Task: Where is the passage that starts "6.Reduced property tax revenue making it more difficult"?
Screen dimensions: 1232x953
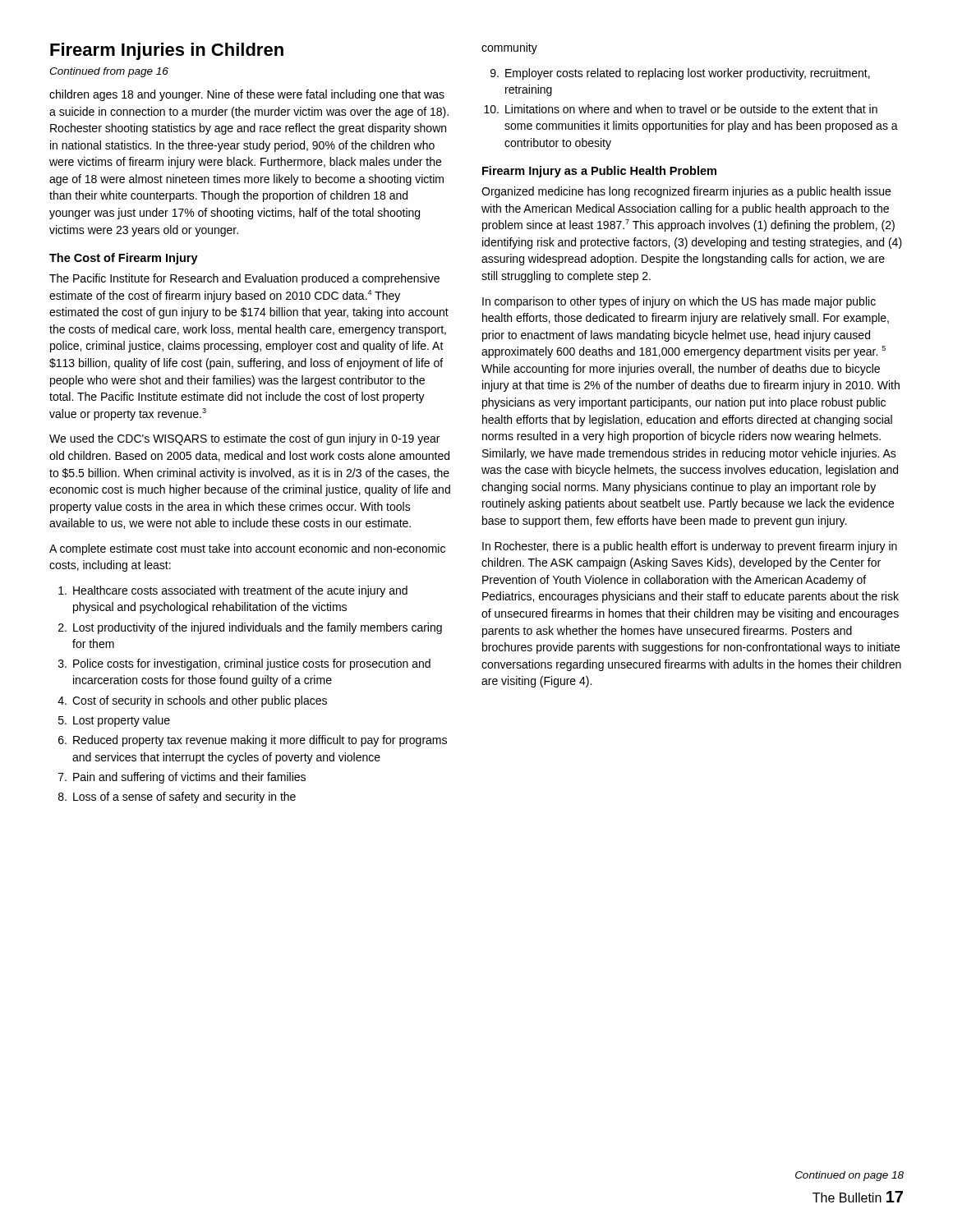Action: (x=251, y=749)
